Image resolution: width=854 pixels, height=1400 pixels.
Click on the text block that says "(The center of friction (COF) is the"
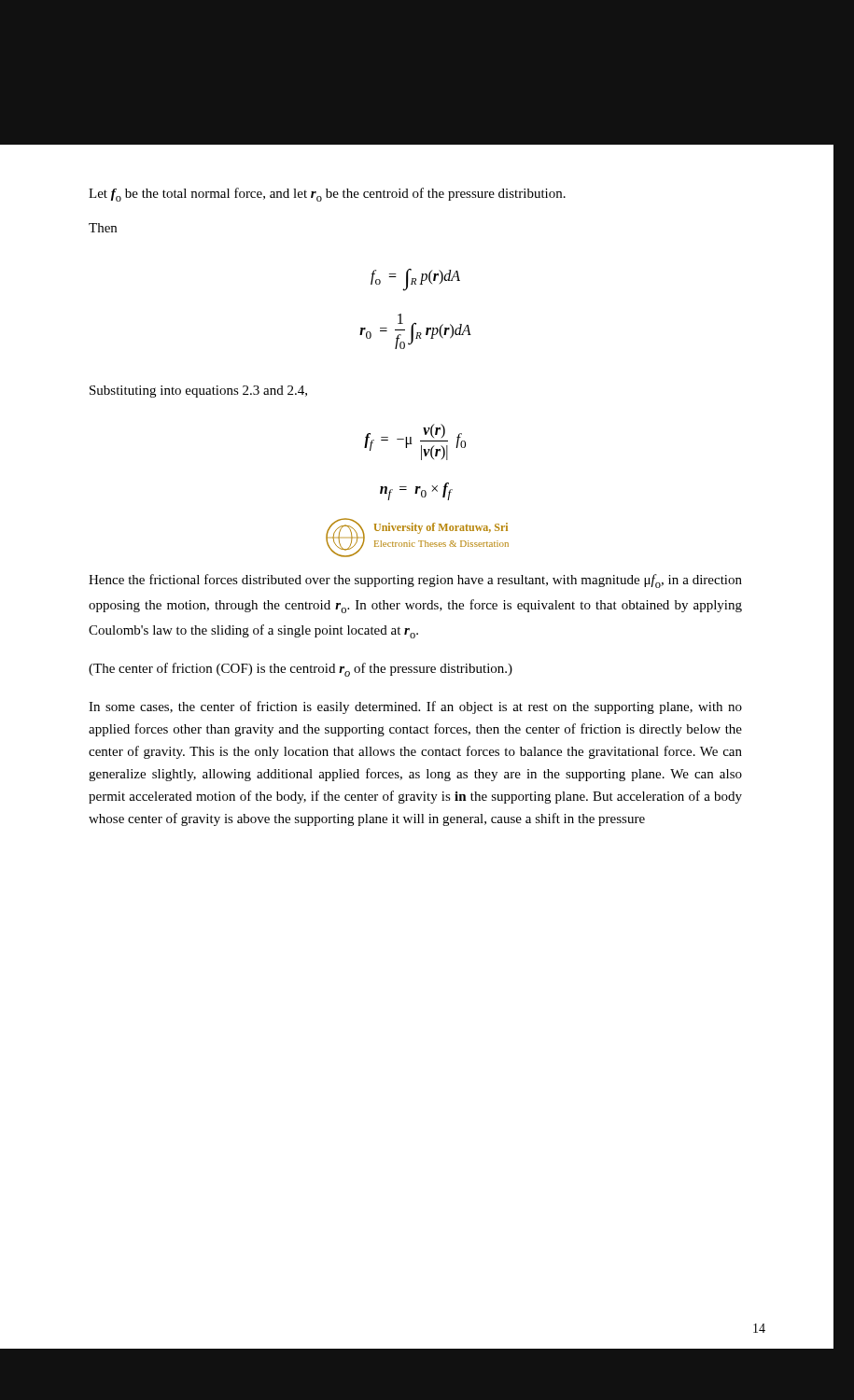(301, 670)
